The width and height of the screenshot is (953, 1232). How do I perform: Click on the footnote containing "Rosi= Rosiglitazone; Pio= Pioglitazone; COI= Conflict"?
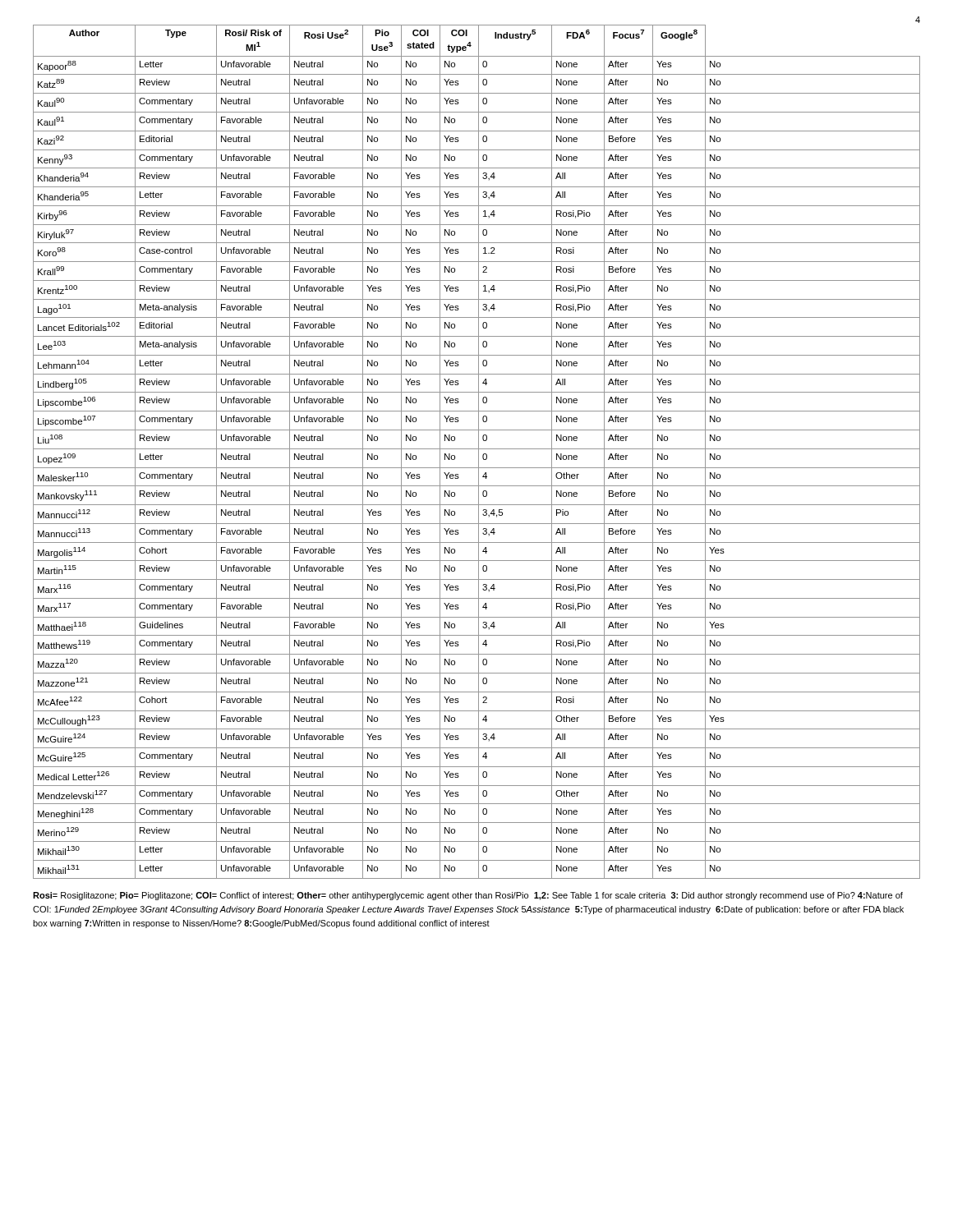click(x=468, y=910)
